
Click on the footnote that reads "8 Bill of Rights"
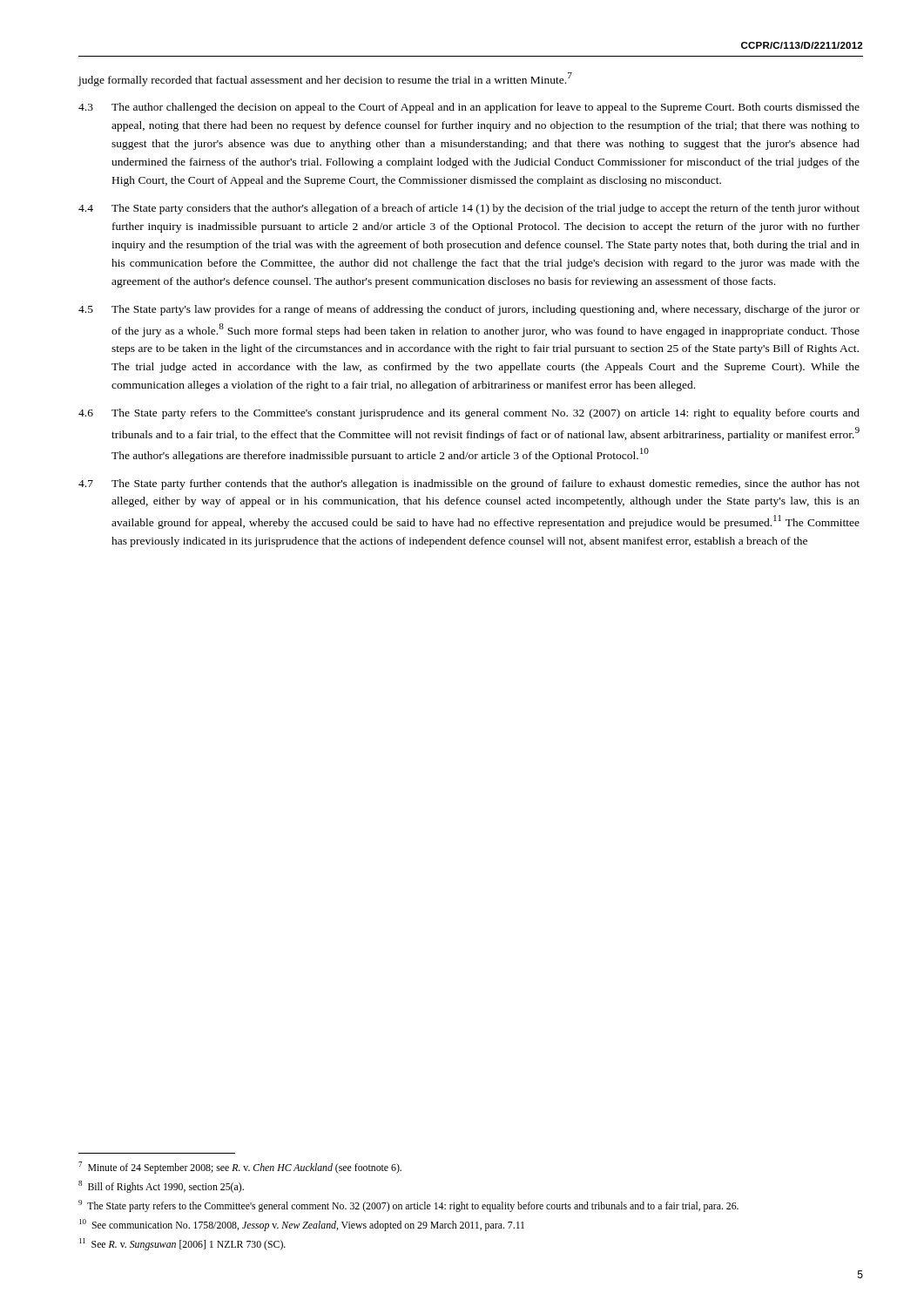pos(161,1186)
